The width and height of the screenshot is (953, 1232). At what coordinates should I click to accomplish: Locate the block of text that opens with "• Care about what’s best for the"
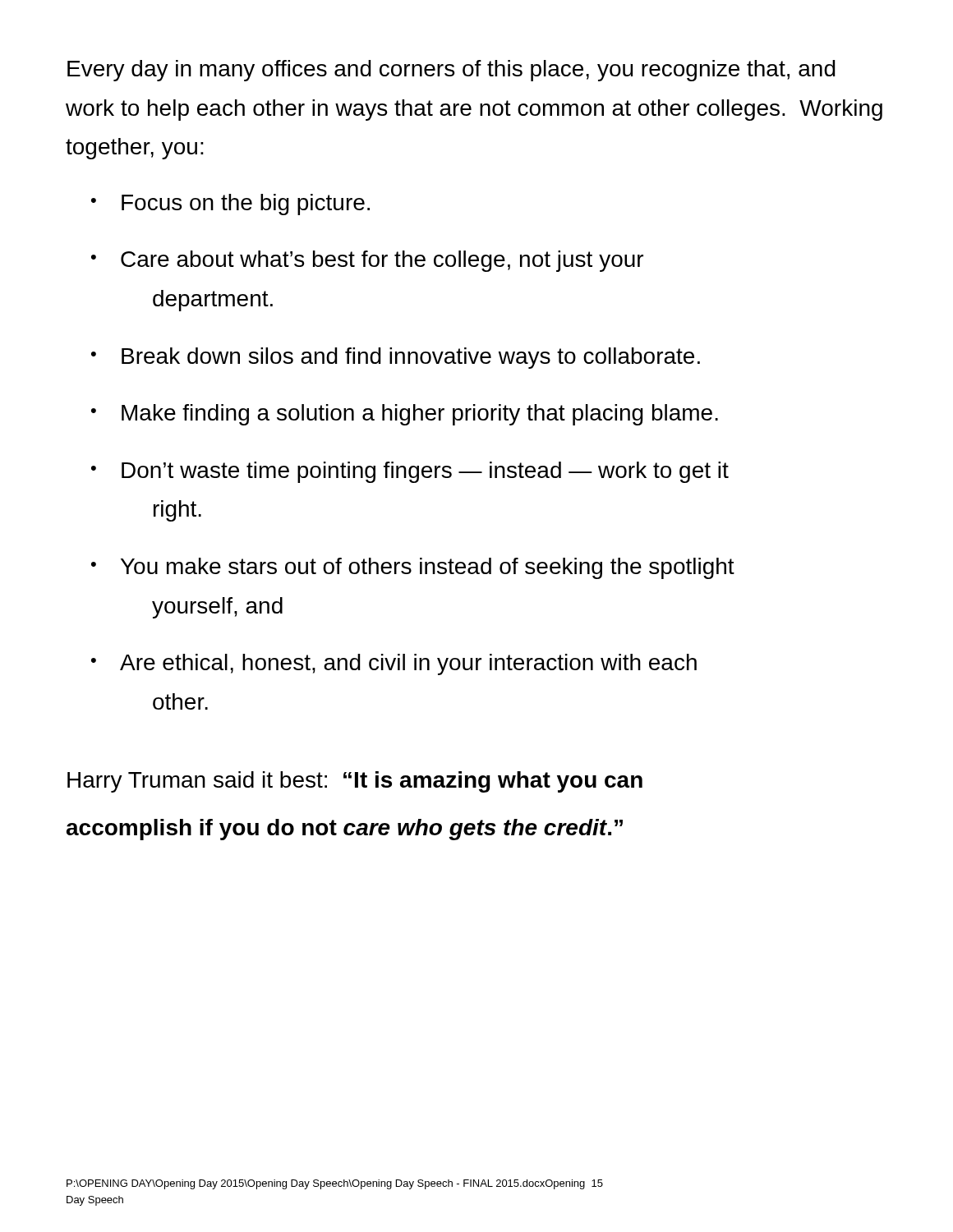[489, 279]
